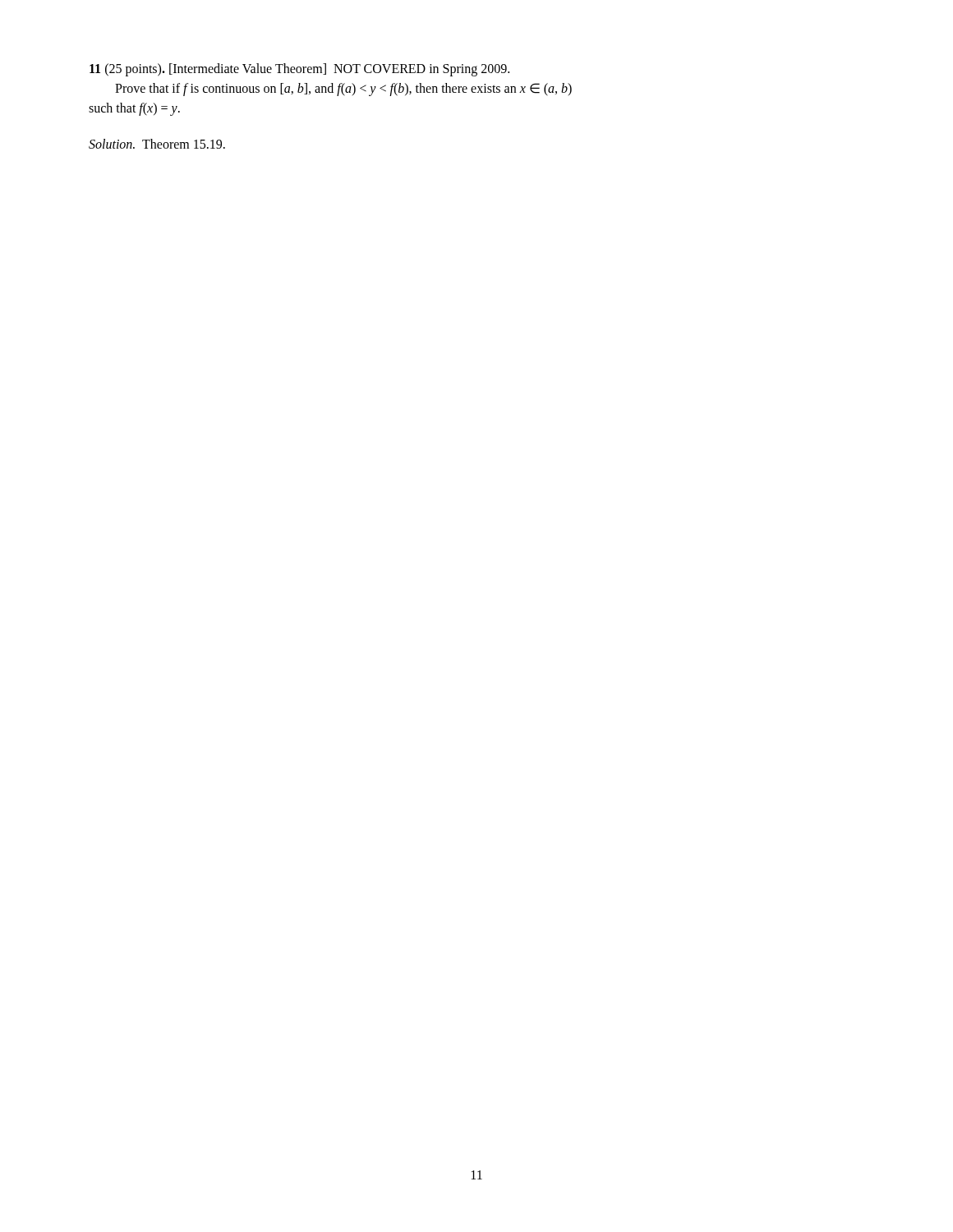Where does it say "Solution. Theorem 15.19."?

click(x=157, y=144)
